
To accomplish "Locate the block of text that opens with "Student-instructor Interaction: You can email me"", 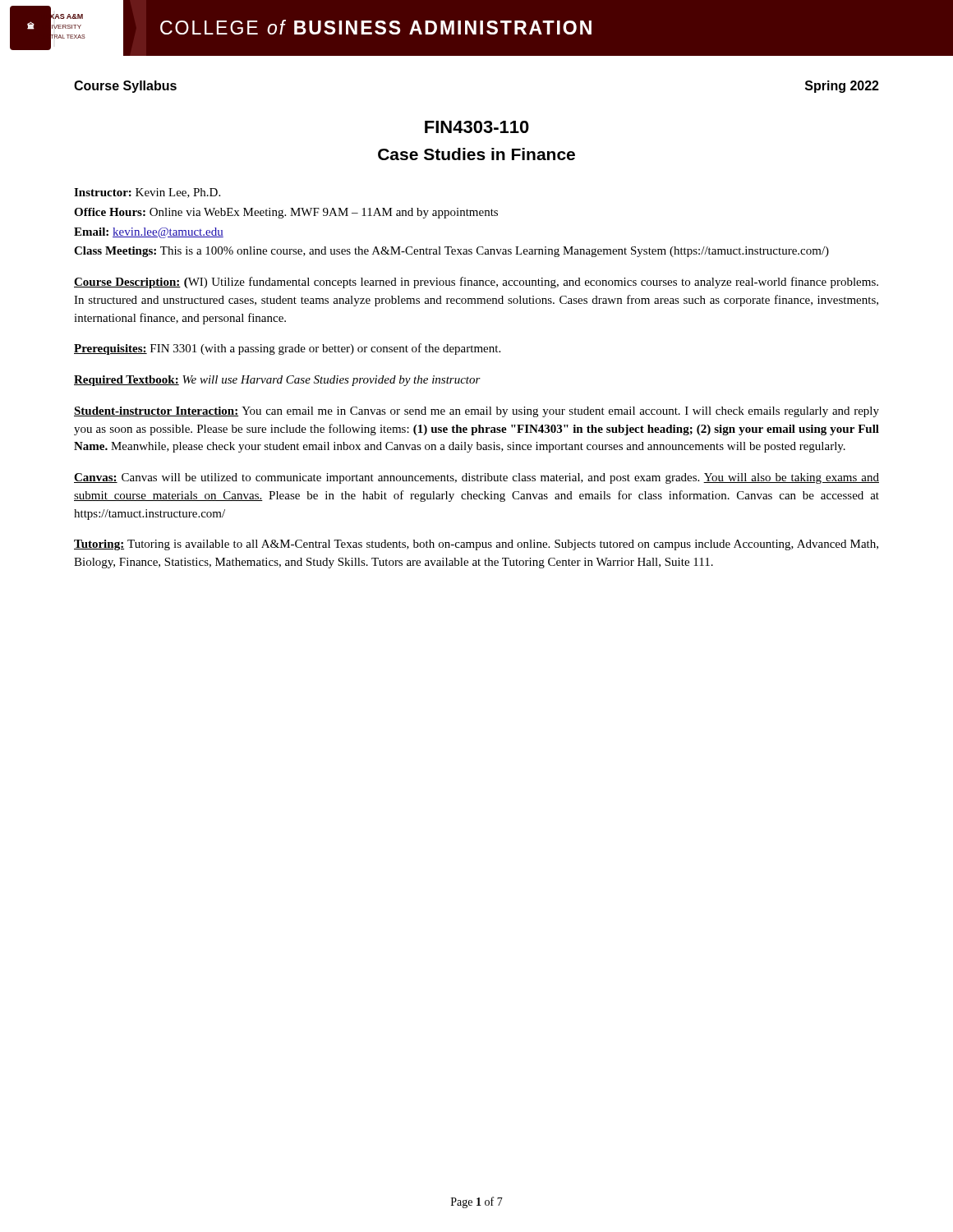I will click(476, 428).
